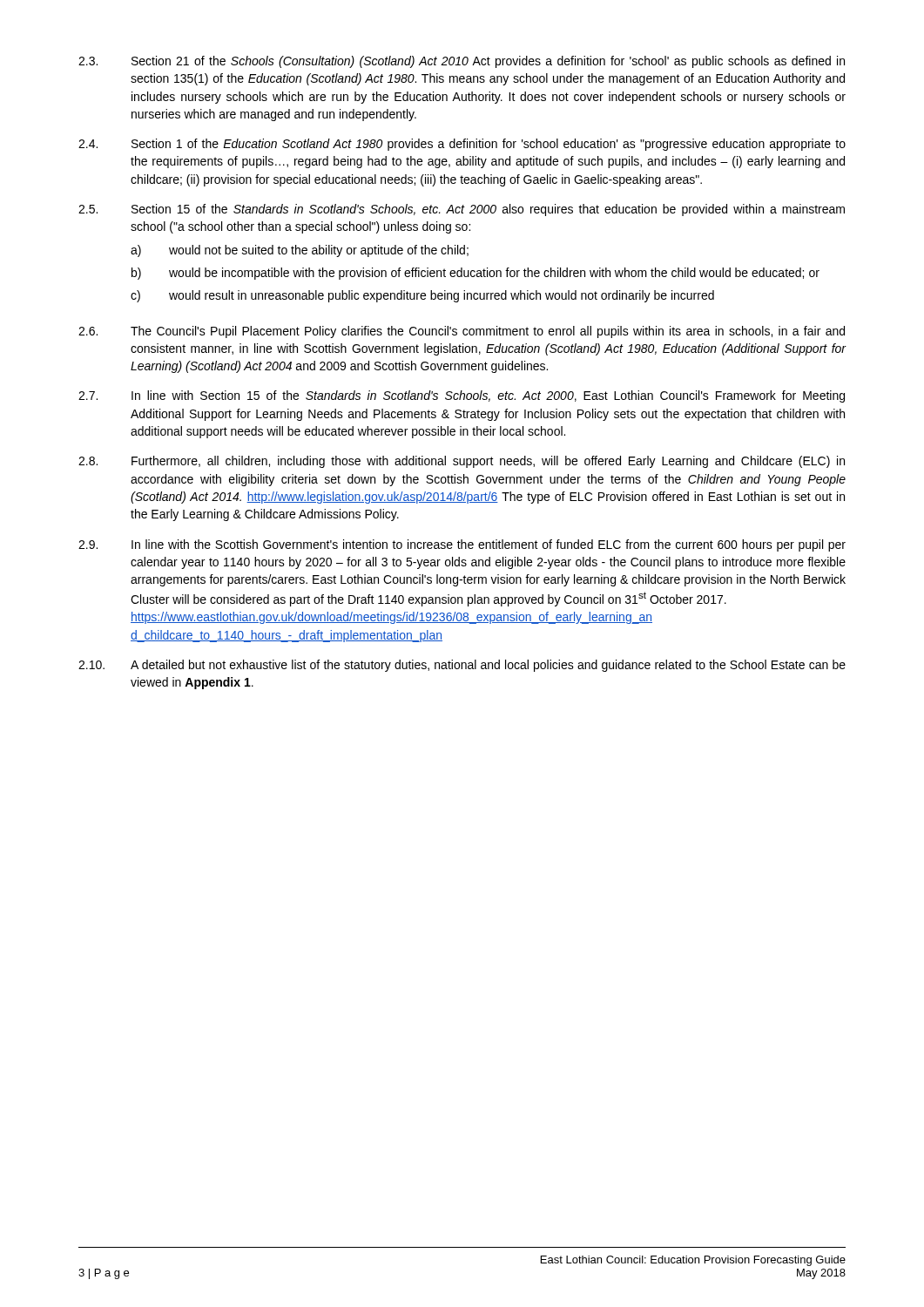
Task: Click on the list item with the text "2.5. Section 15"
Action: pyautogui.click(x=462, y=255)
